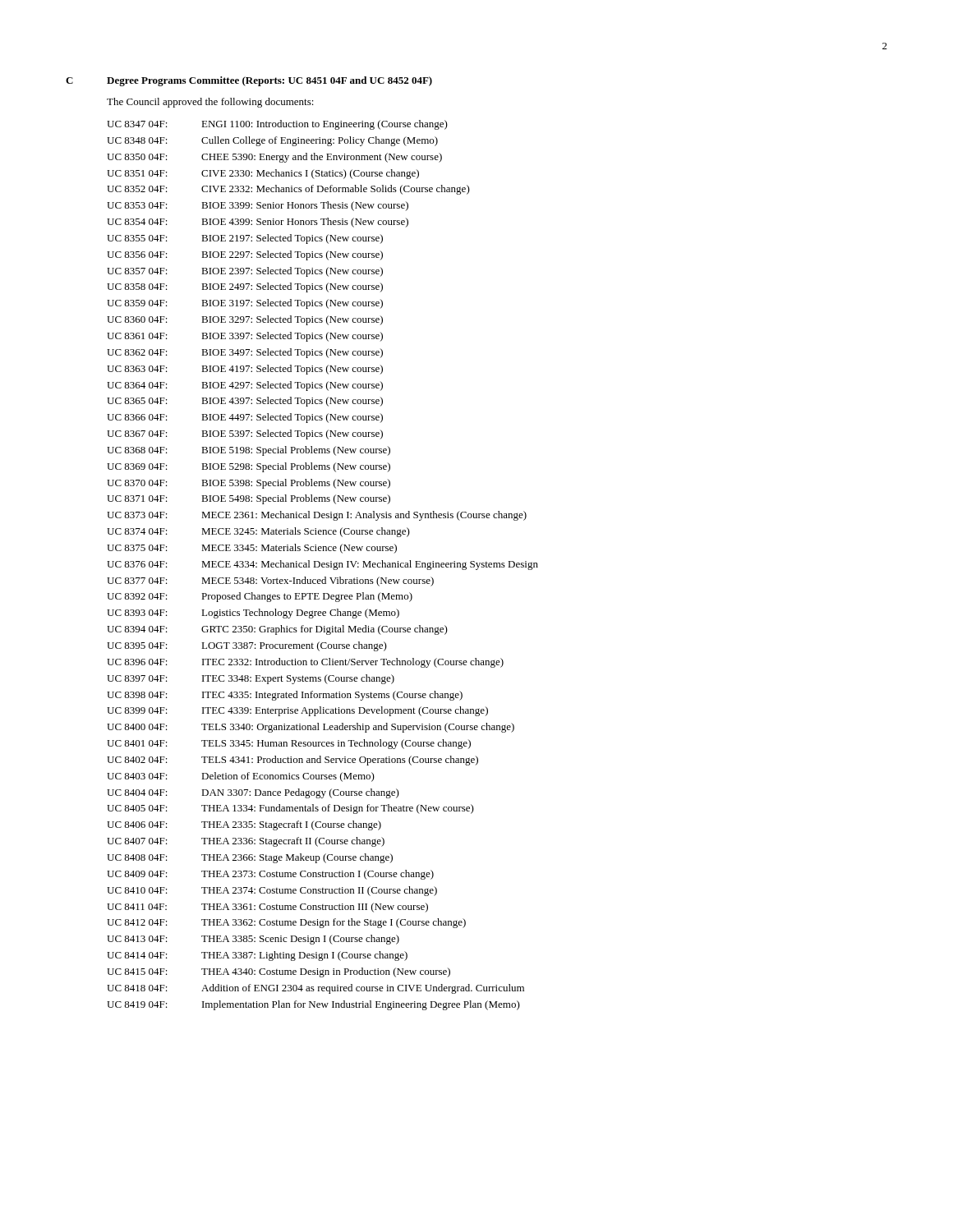Select the text block starting "UC 8412 04F:THEA 3362: Costume Design"
Viewport: 953px width, 1232px height.
click(286, 923)
